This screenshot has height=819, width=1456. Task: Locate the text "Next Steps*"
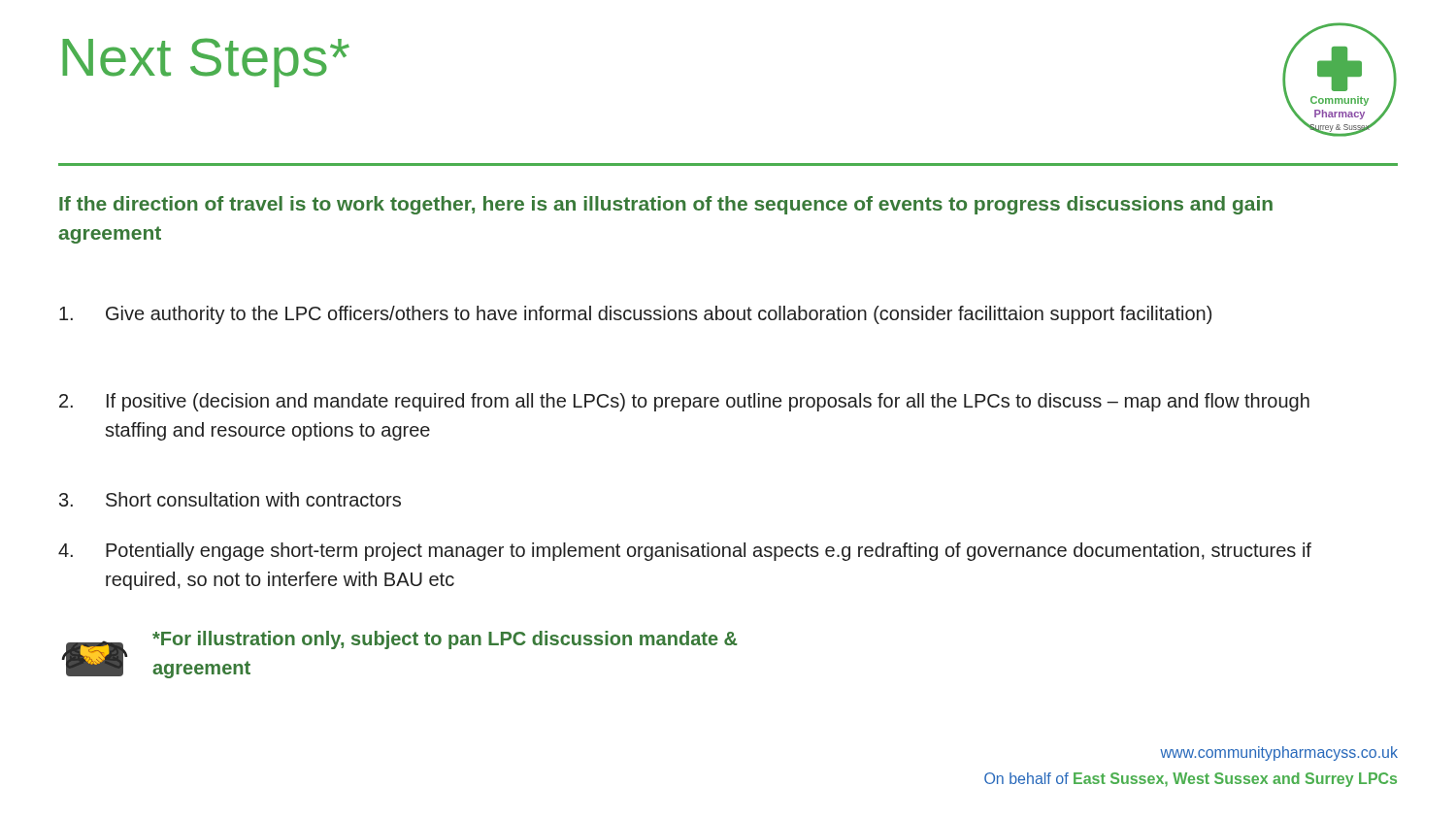click(204, 57)
